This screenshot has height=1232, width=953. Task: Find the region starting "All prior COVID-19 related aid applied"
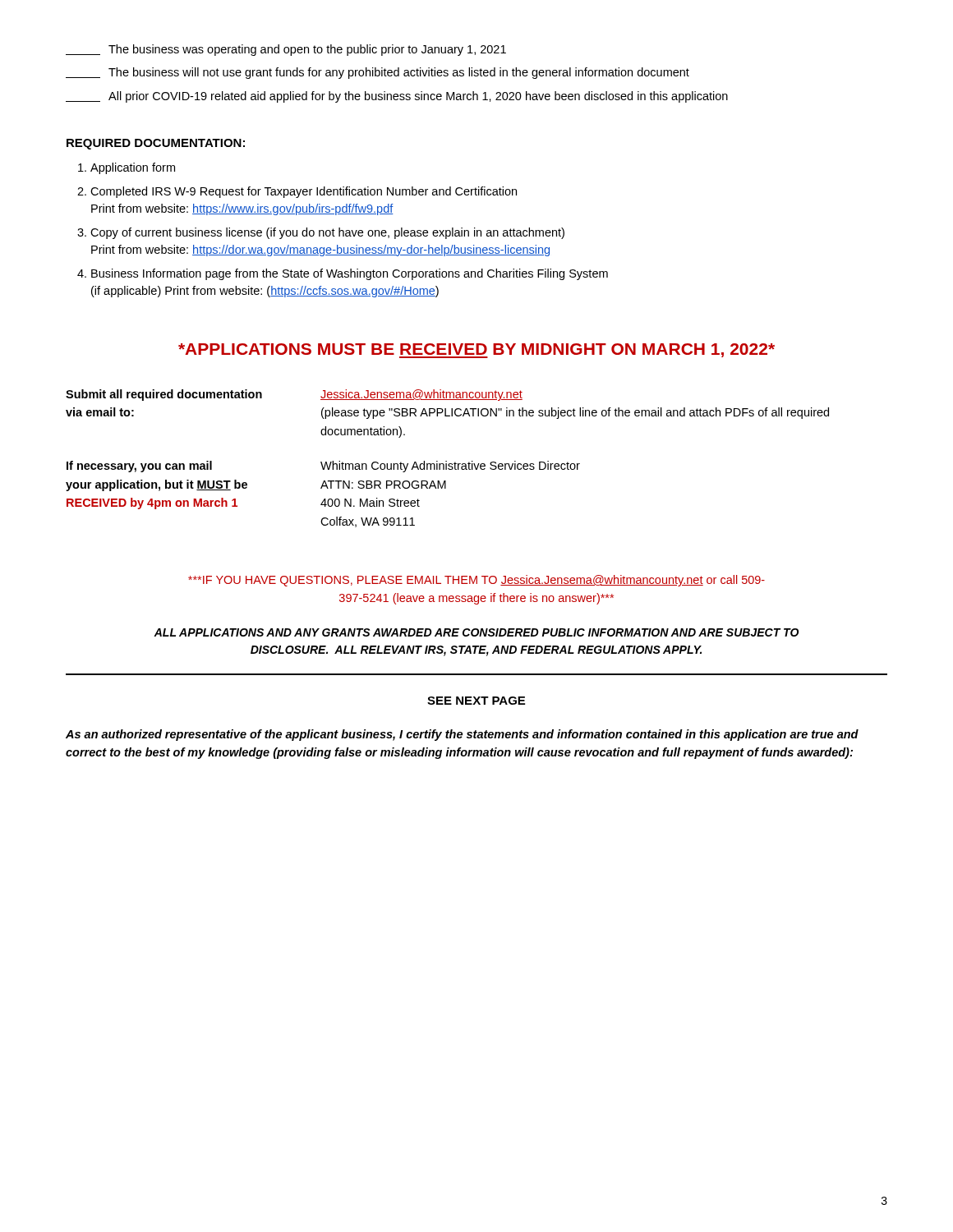pos(476,96)
